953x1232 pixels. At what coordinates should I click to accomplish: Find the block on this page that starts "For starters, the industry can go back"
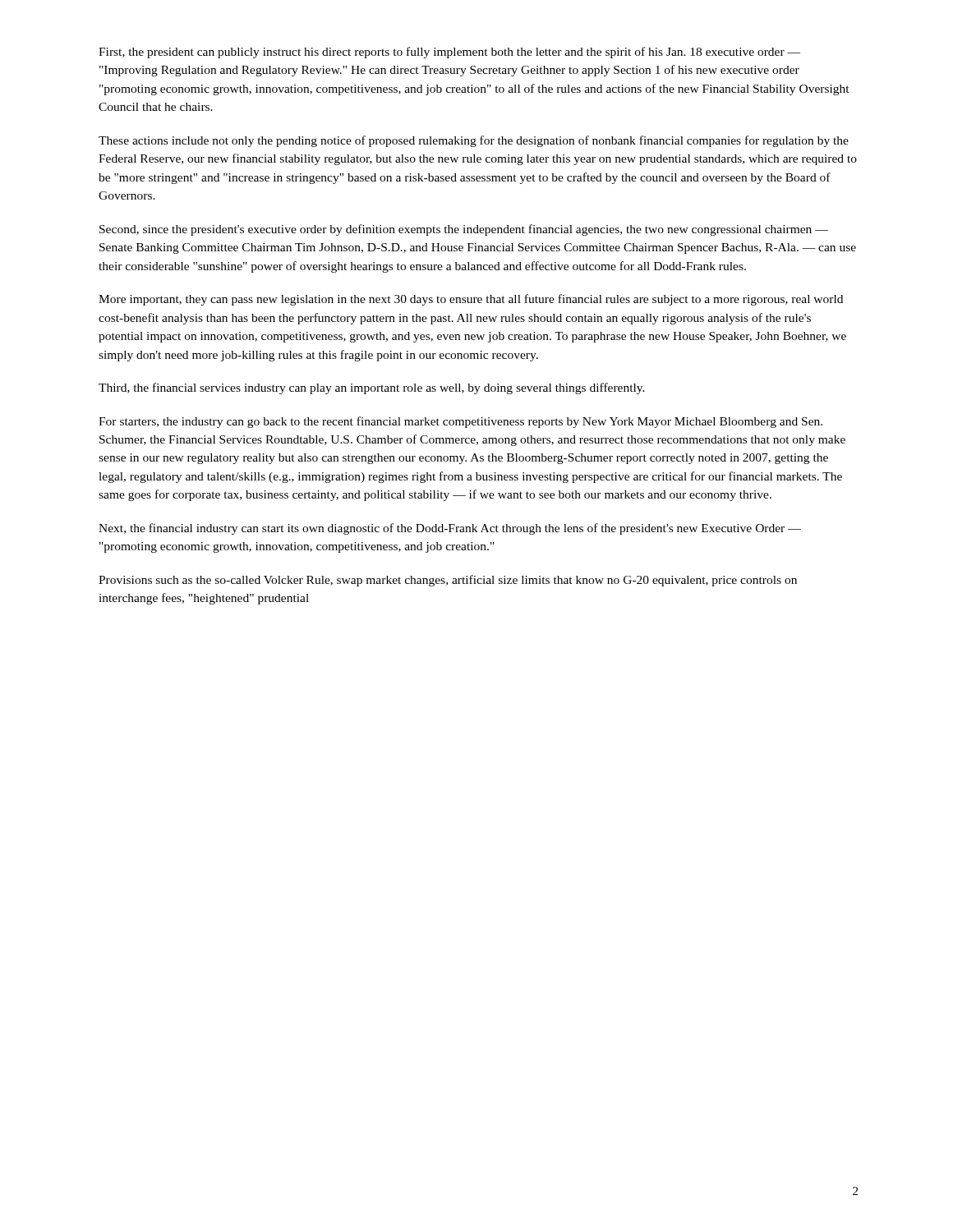[472, 457]
